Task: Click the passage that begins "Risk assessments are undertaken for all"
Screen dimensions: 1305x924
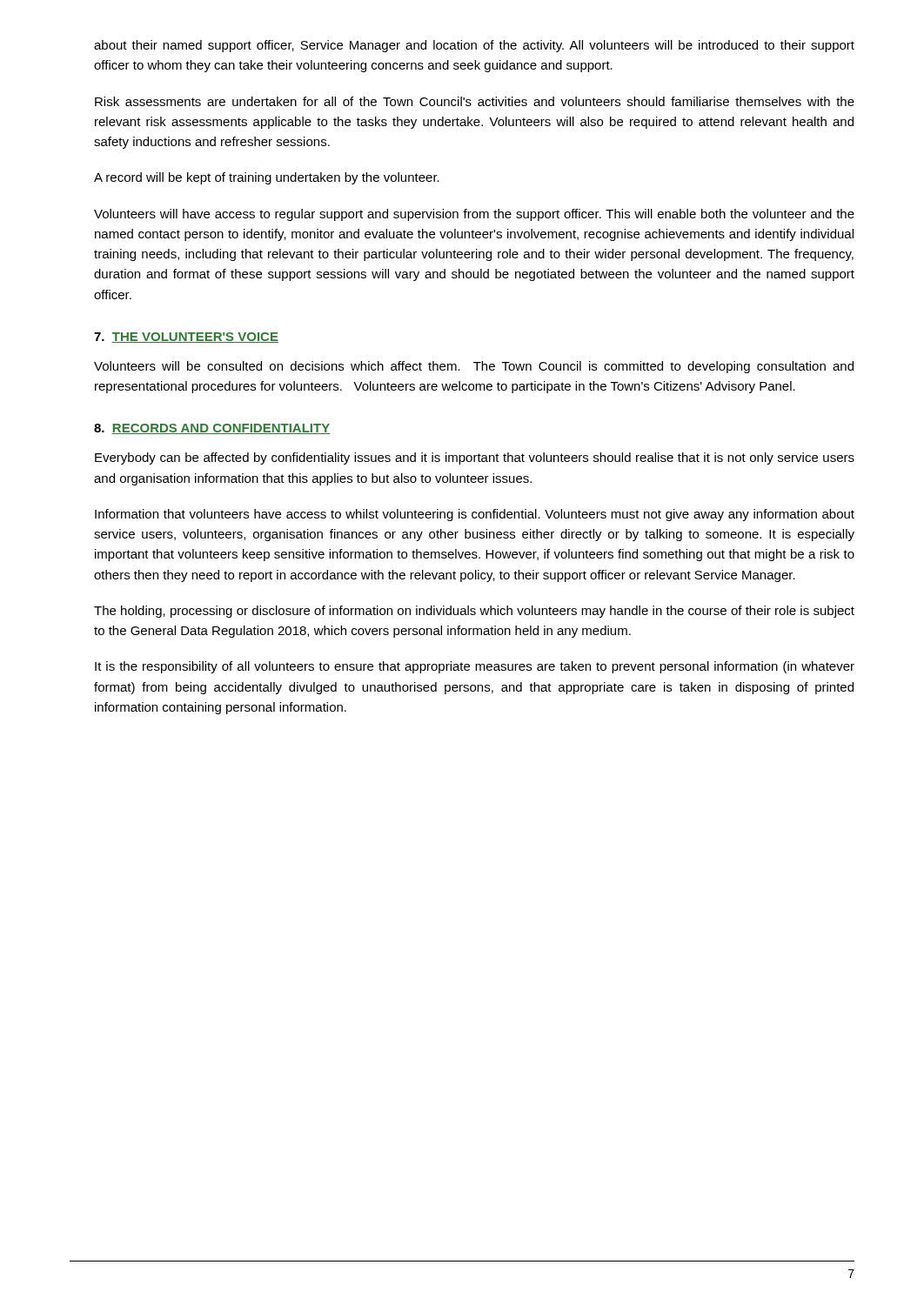Action: [474, 121]
